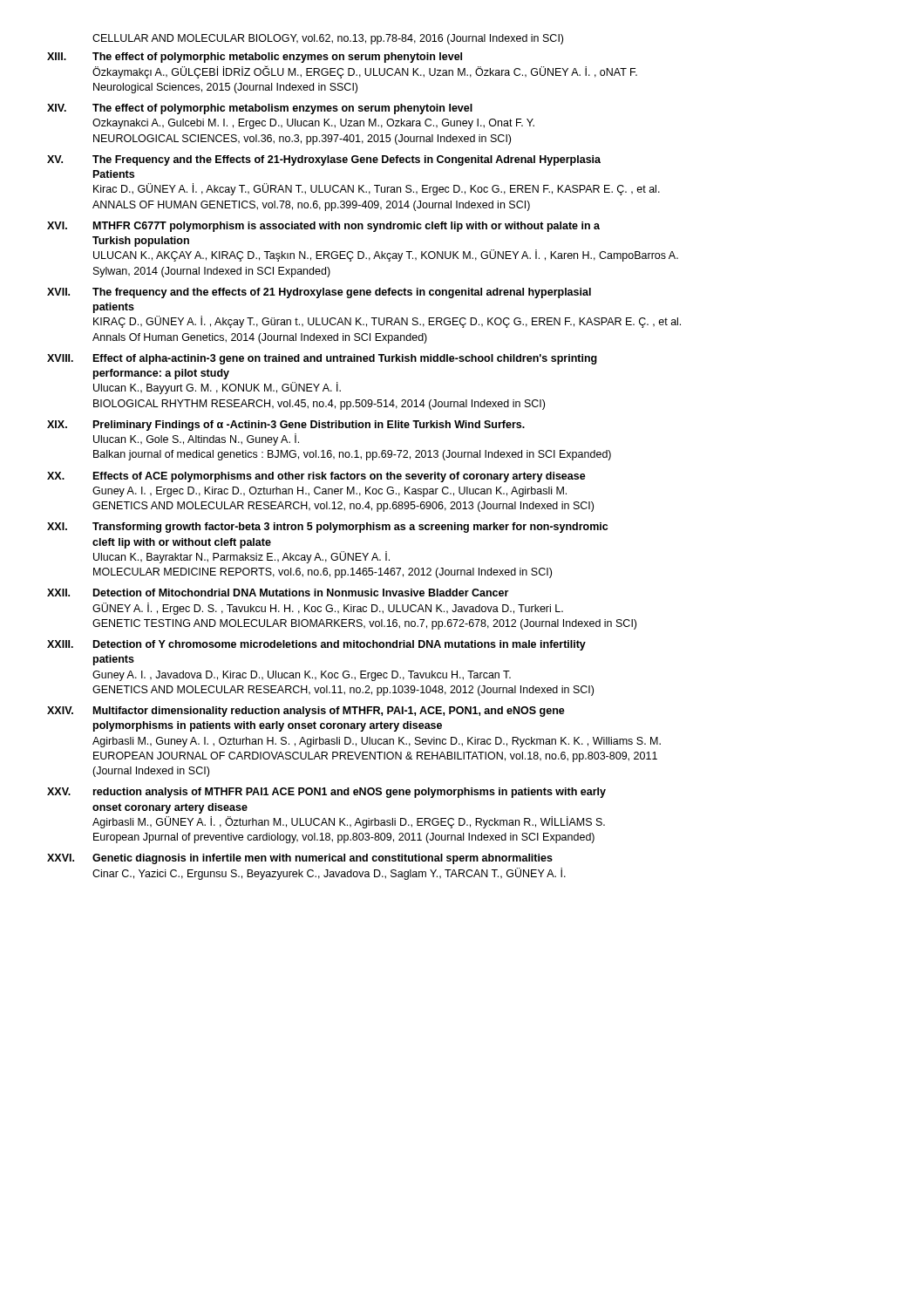Screen dimensions: 1308x924
Task: Navigate to the text starting "XIX. Preliminary Findings of"
Action: tap(462, 440)
